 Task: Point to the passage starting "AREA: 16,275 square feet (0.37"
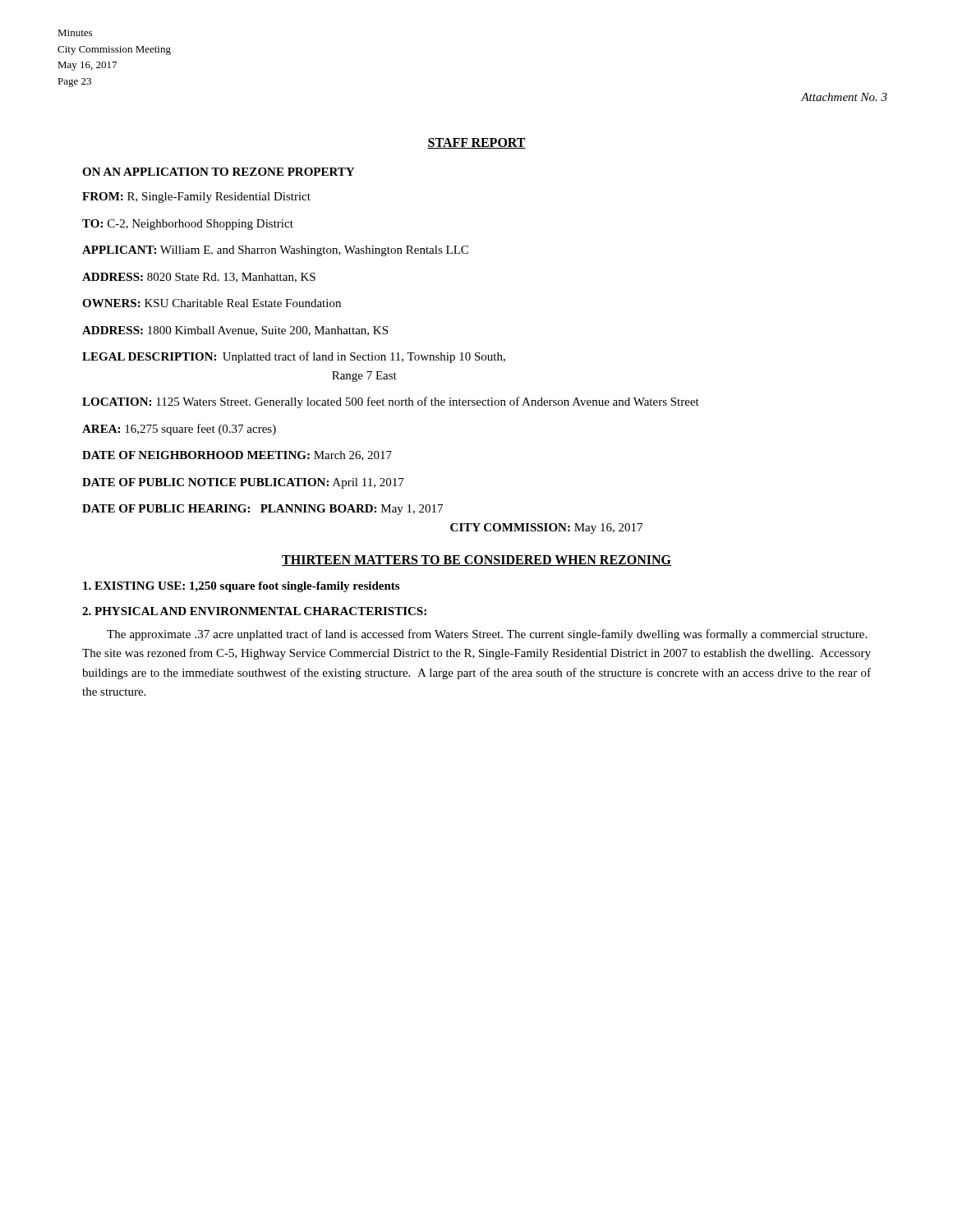(x=179, y=428)
